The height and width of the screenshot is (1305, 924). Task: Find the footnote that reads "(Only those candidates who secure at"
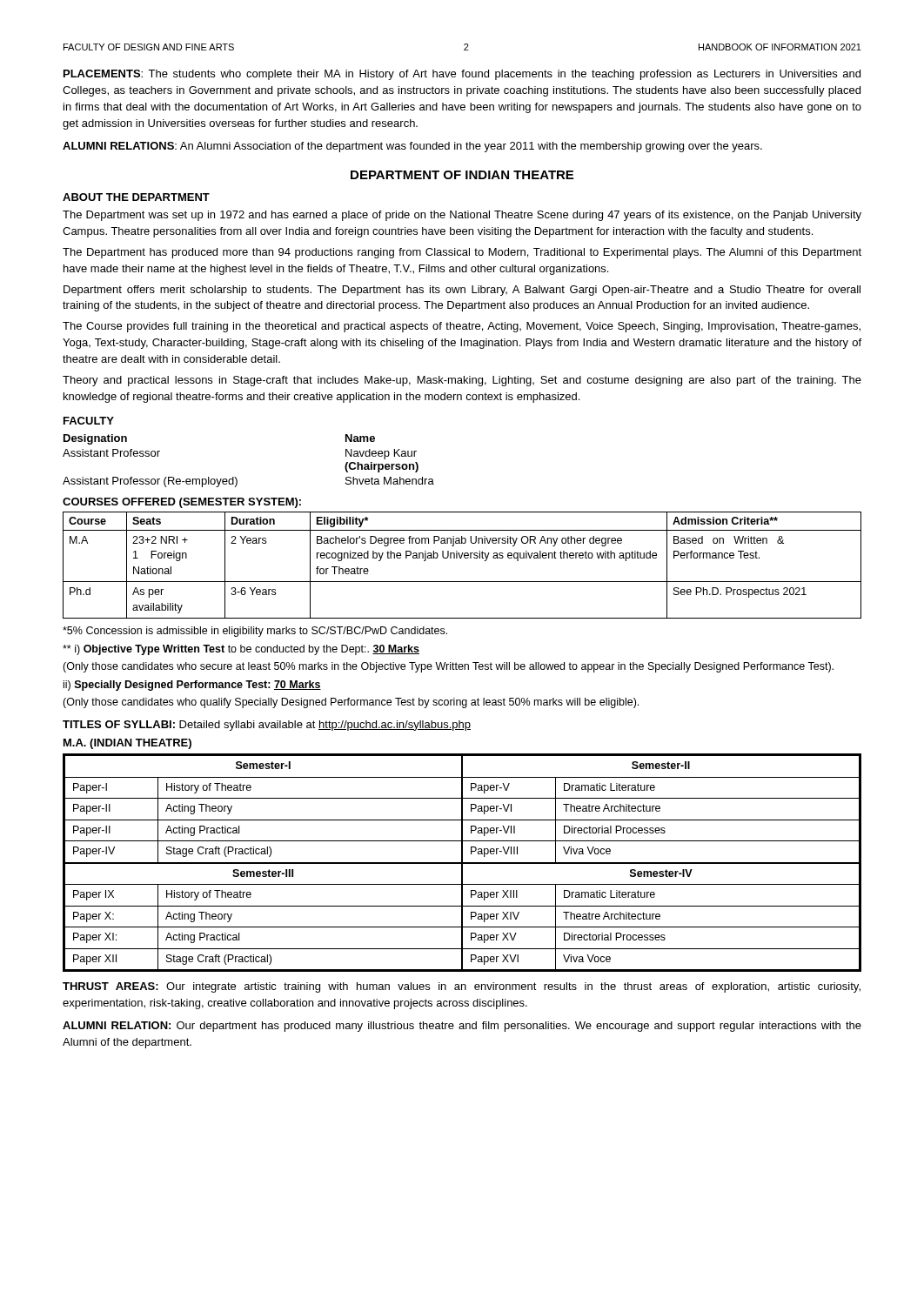(x=449, y=666)
